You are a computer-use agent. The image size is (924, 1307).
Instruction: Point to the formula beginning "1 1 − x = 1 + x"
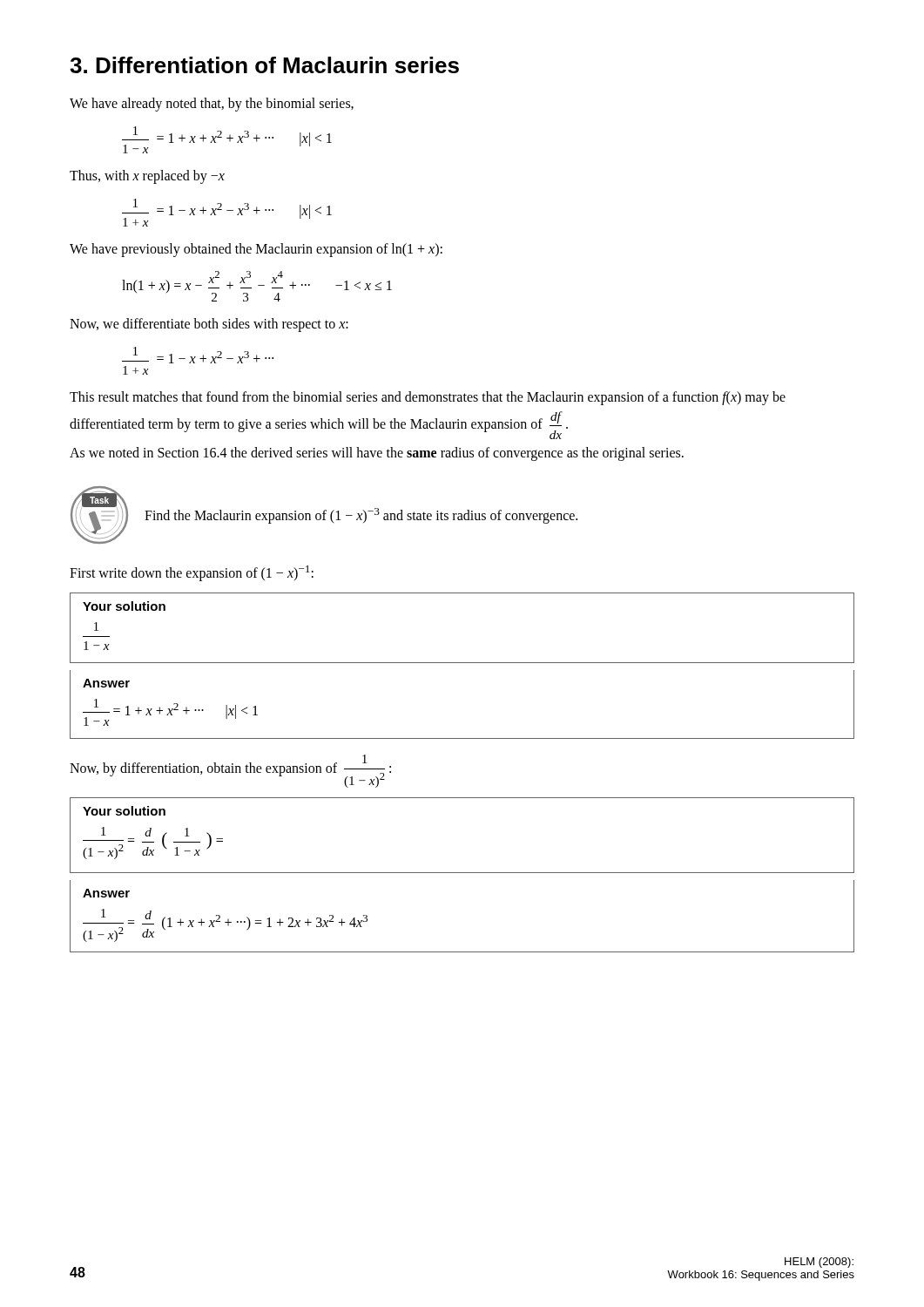coord(227,140)
